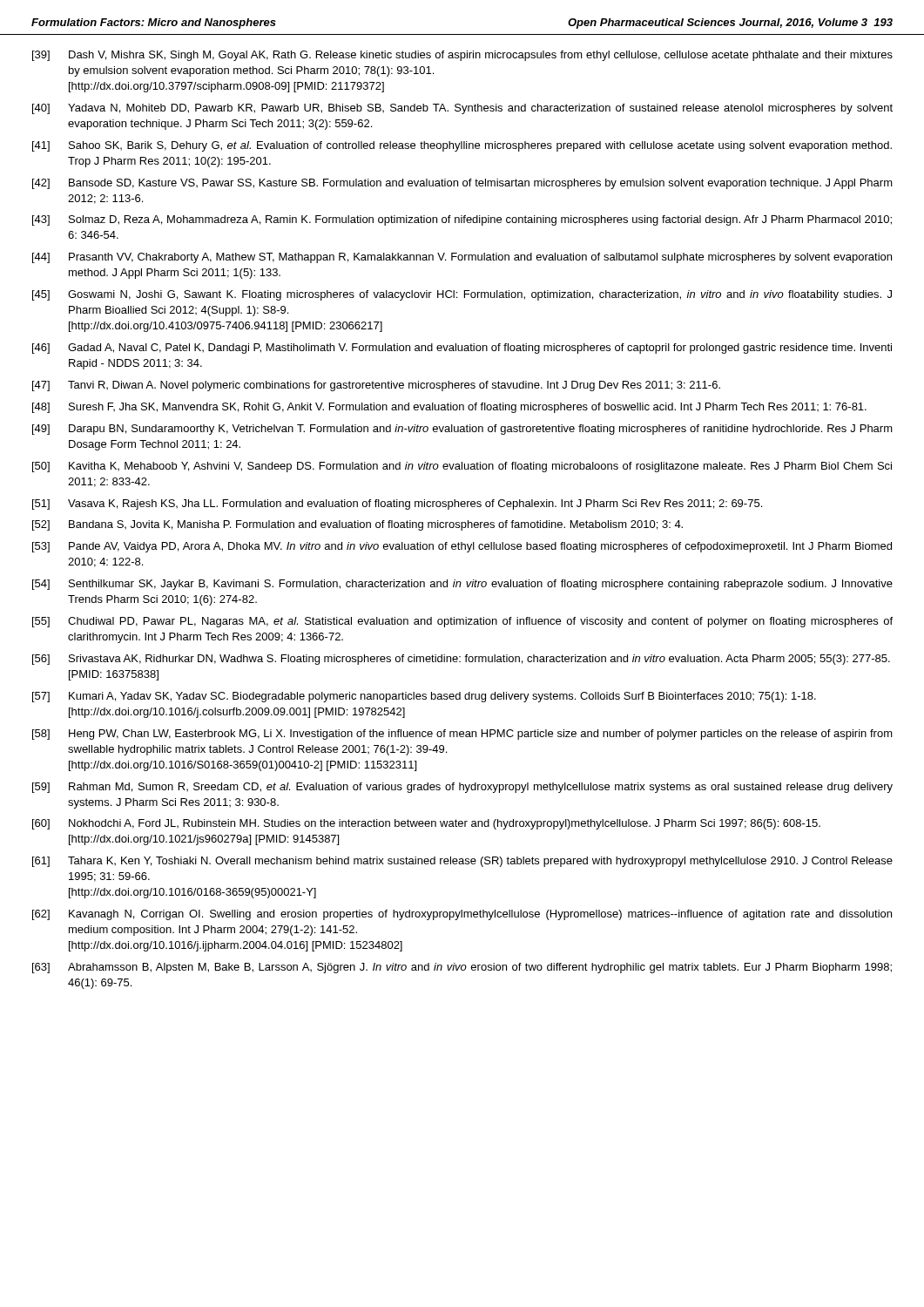Locate the block of text that opens with "[48] Suresh F, Jha SK, Manvendra SK,"
The height and width of the screenshot is (1307, 924).
462,407
